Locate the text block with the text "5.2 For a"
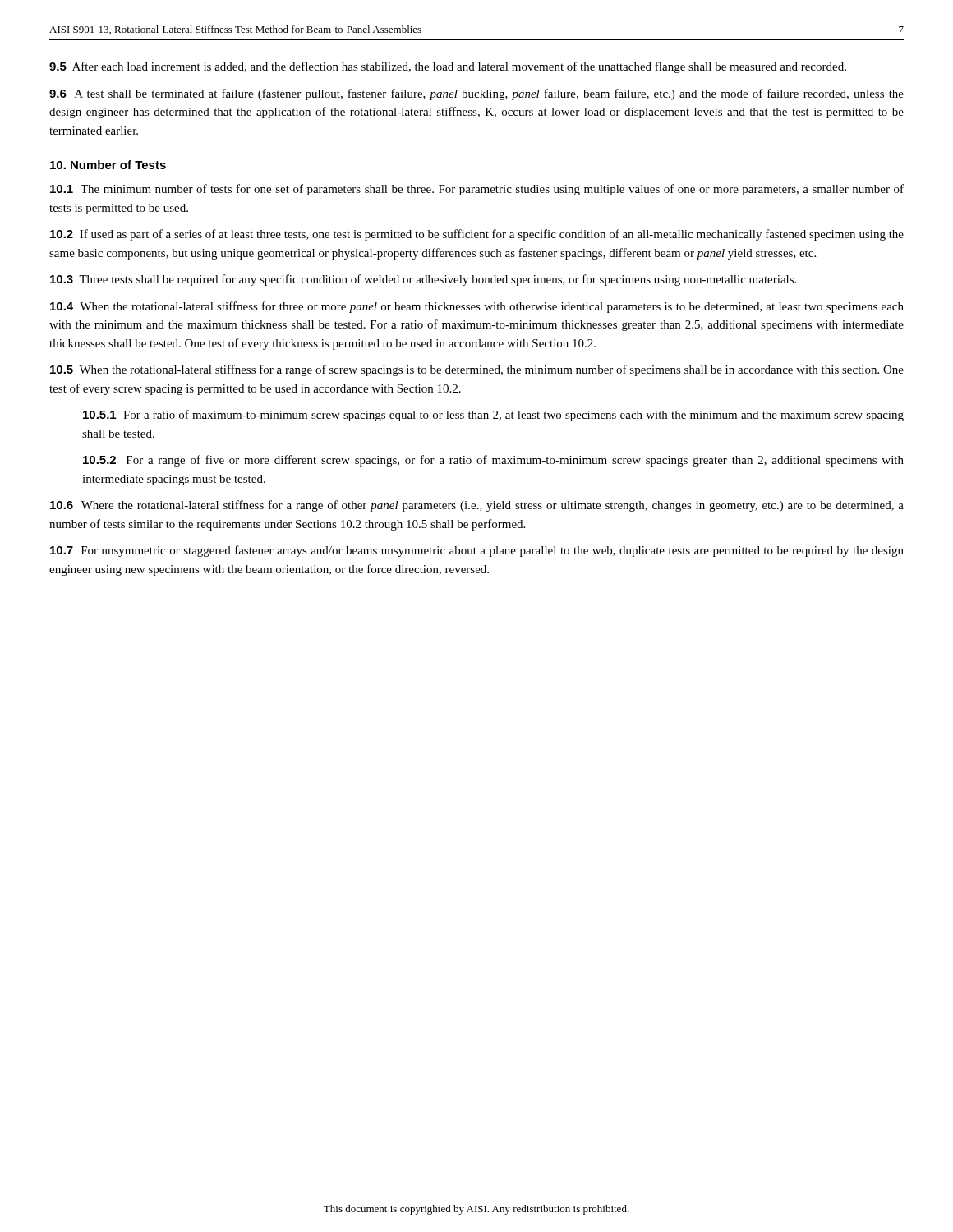This screenshot has height=1232, width=953. tap(493, 469)
